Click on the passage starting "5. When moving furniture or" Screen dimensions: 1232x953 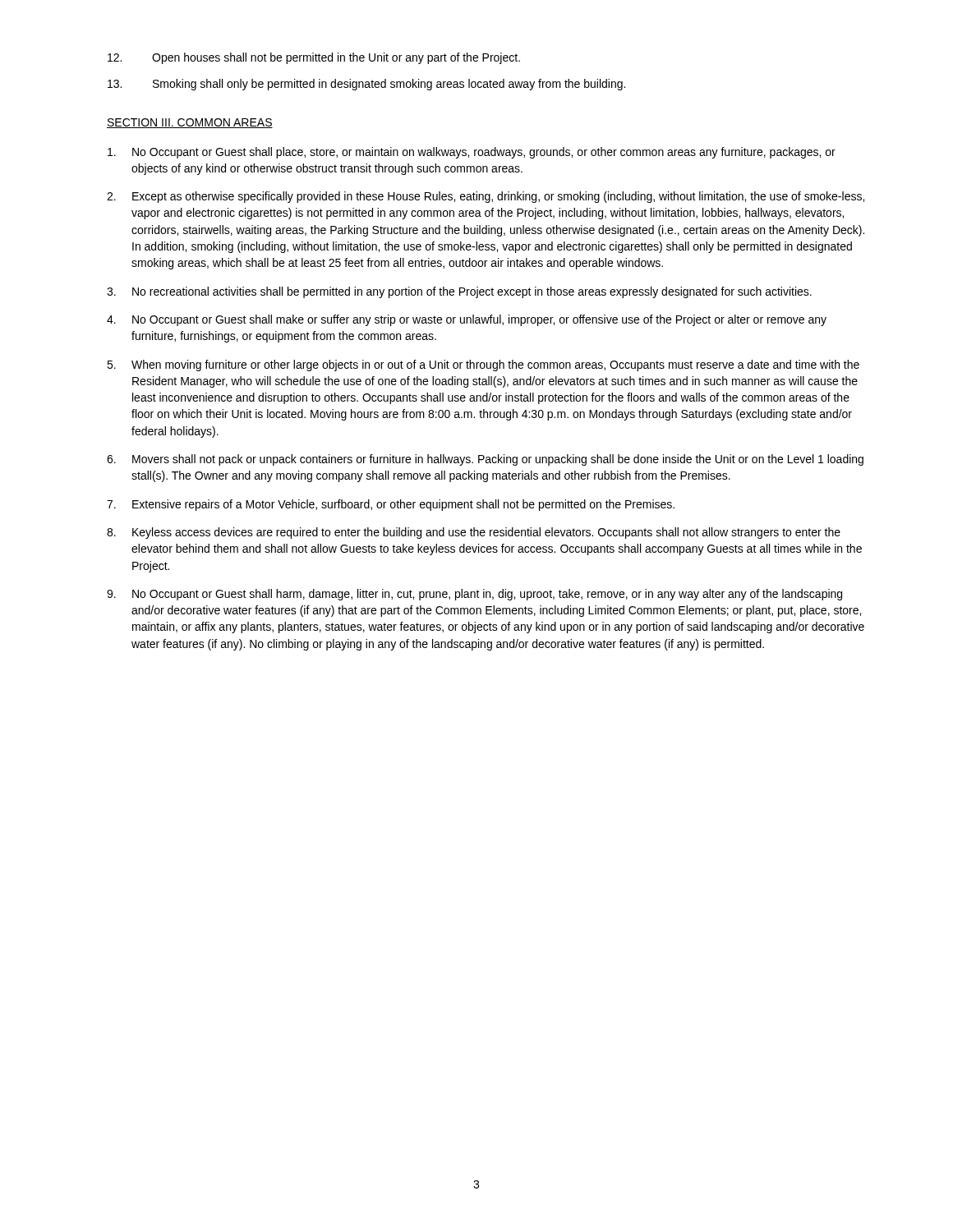(489, 398)
